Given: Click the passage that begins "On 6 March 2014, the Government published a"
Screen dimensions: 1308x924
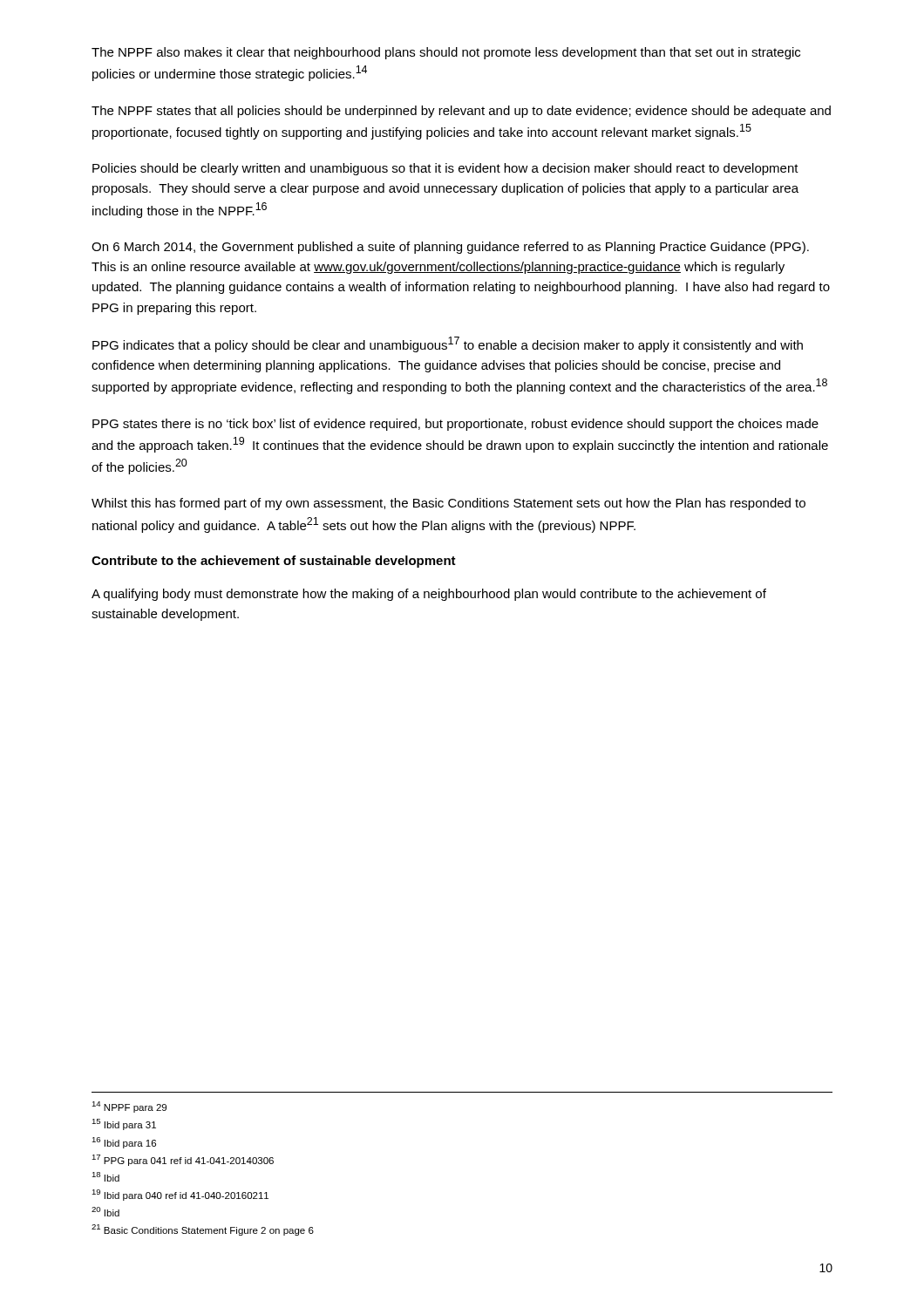Looking at the screenshot, I should [461, 277].
